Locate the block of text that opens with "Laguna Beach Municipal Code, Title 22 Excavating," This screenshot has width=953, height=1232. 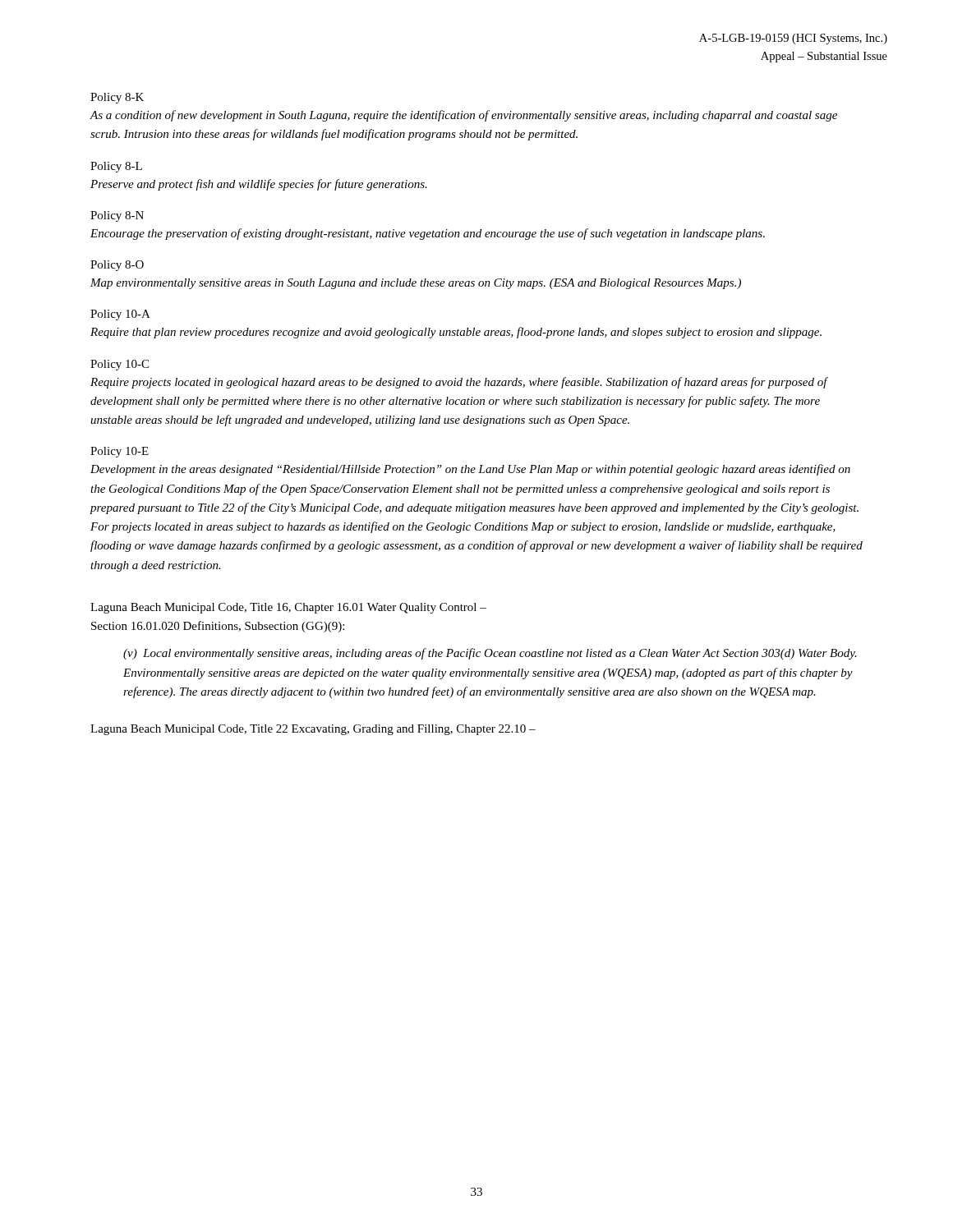313,729
